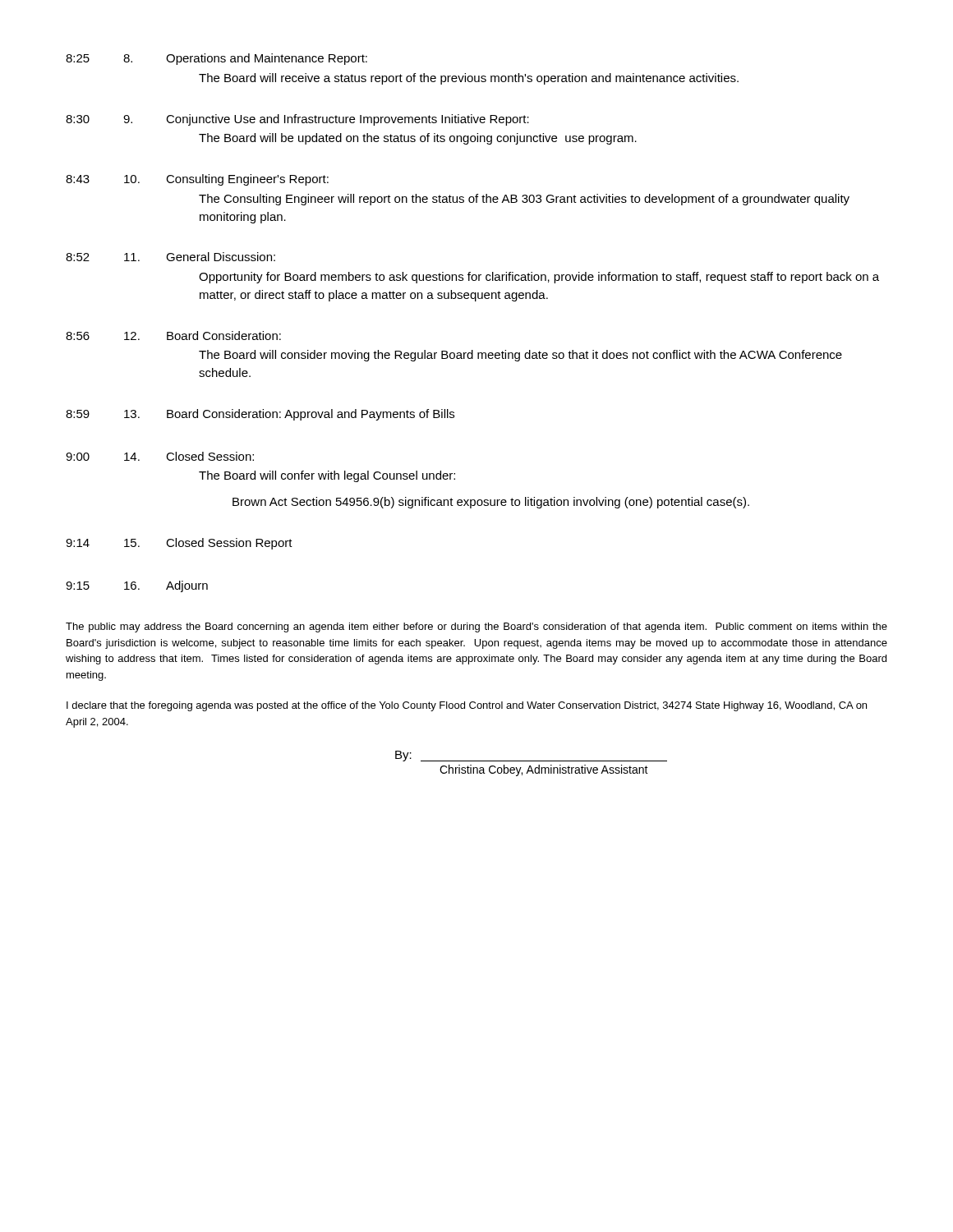Select the list item containing "8:56 12. Board Consideration: The Board"
Screen dimensions: 1232x953
click(476, 354)
